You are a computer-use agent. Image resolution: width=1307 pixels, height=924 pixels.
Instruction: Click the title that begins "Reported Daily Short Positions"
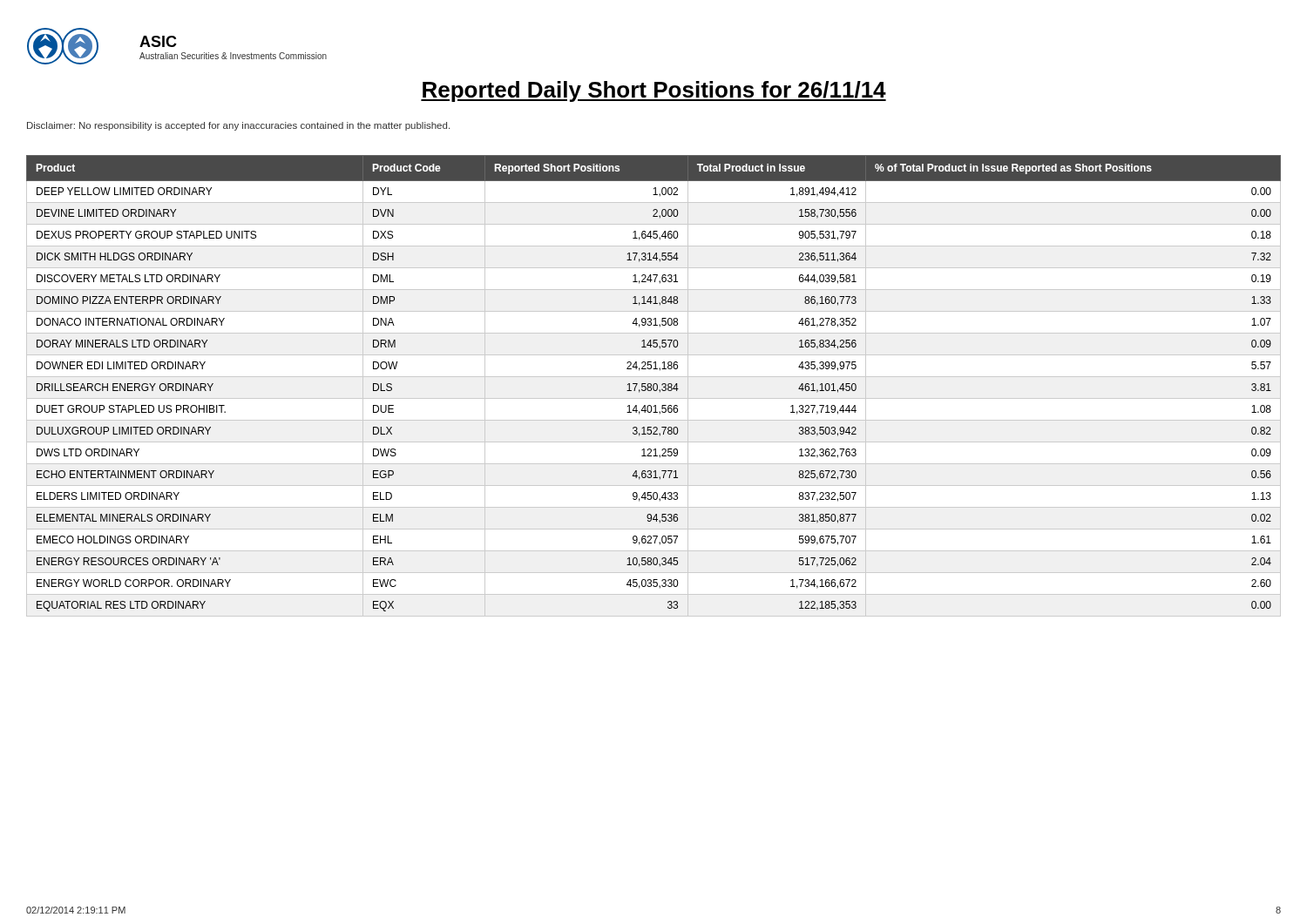(654, 90)
